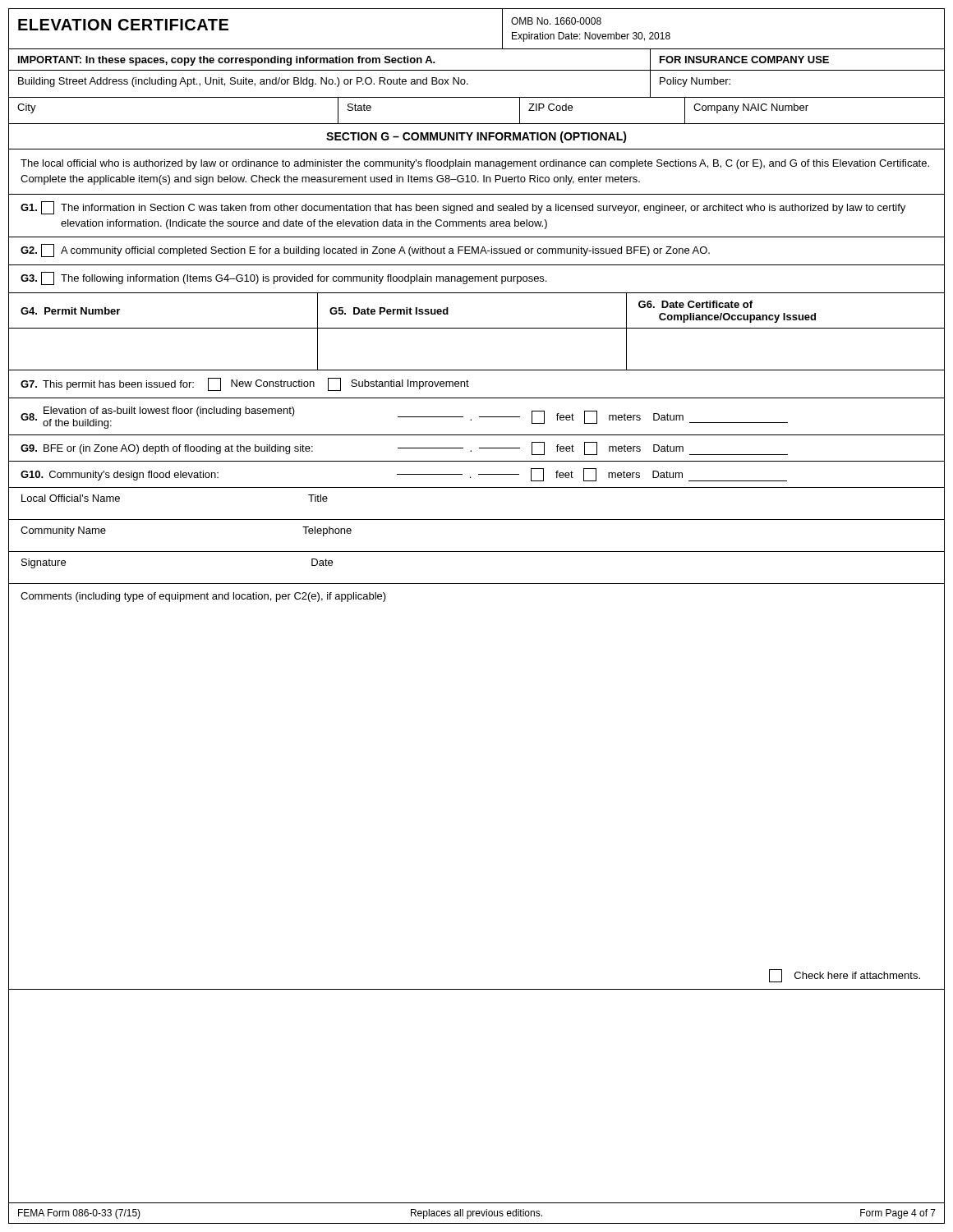Click the passage that begins "Building Street Address (including Apt.,"

pyautogui.click(x=243, y=81)
